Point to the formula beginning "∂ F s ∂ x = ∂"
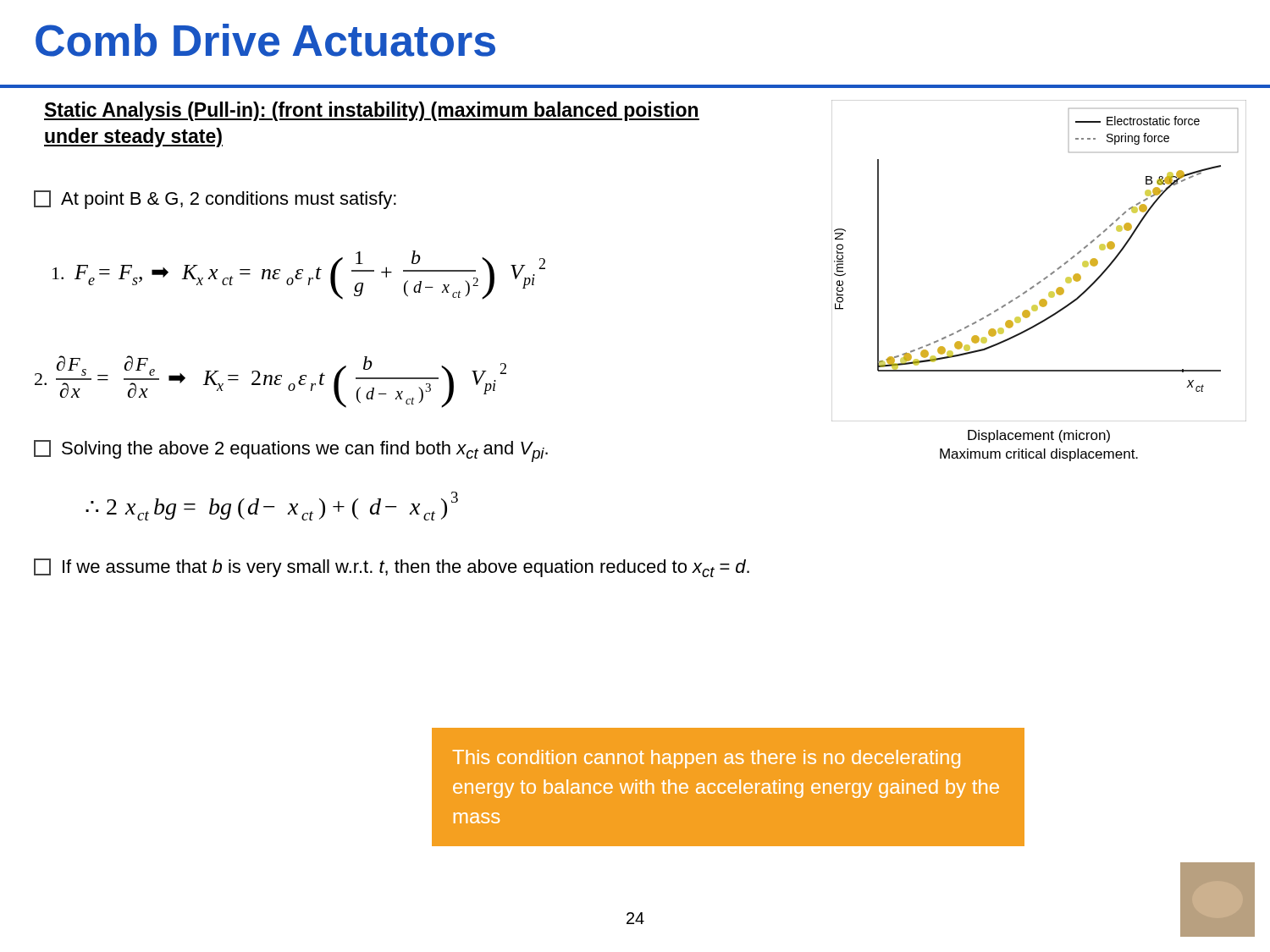Image resolution: width=1270 pixels, height=952 pixels. click(x=347, y=377)
